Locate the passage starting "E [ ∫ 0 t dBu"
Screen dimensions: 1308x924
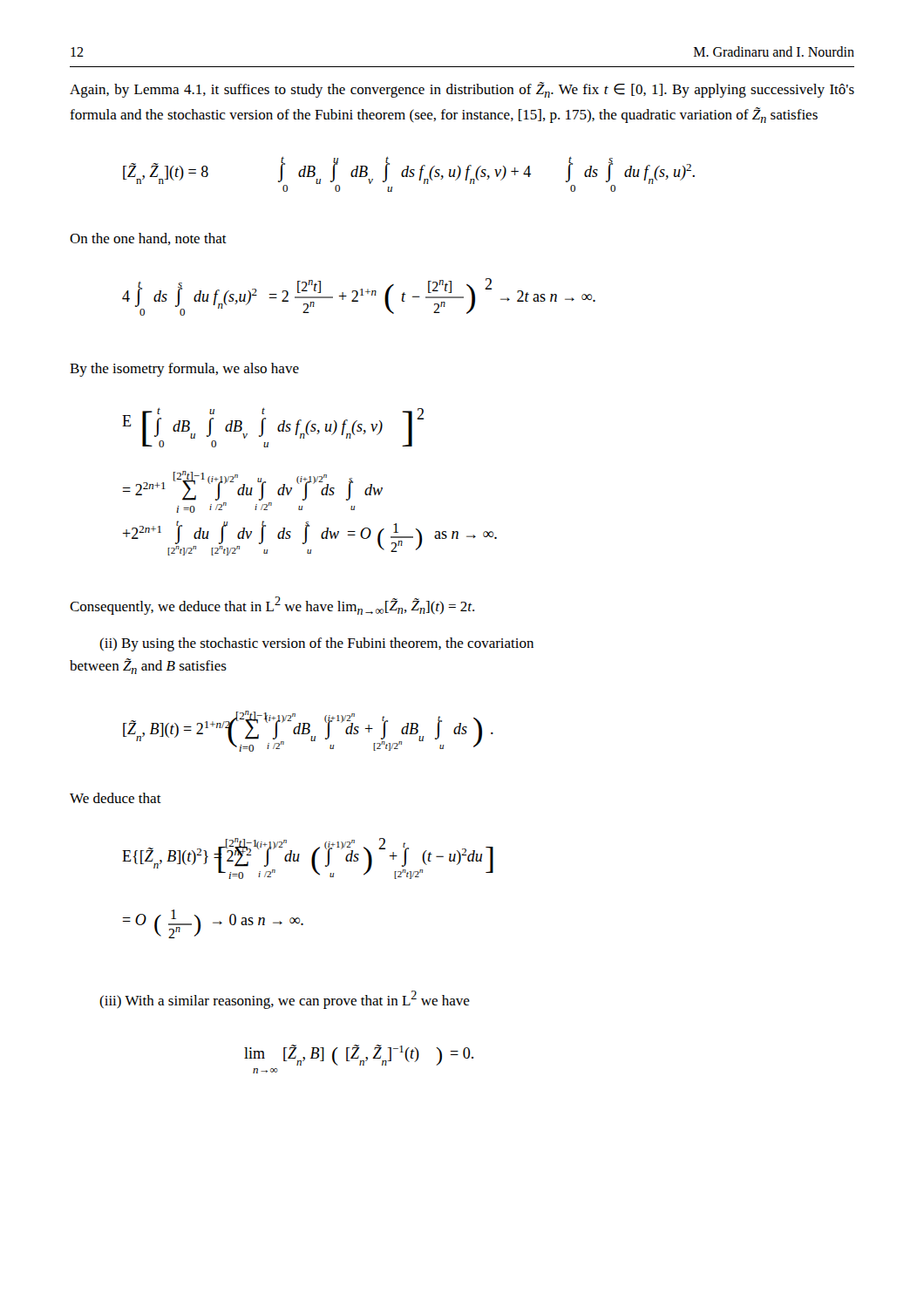coord(309,481)
